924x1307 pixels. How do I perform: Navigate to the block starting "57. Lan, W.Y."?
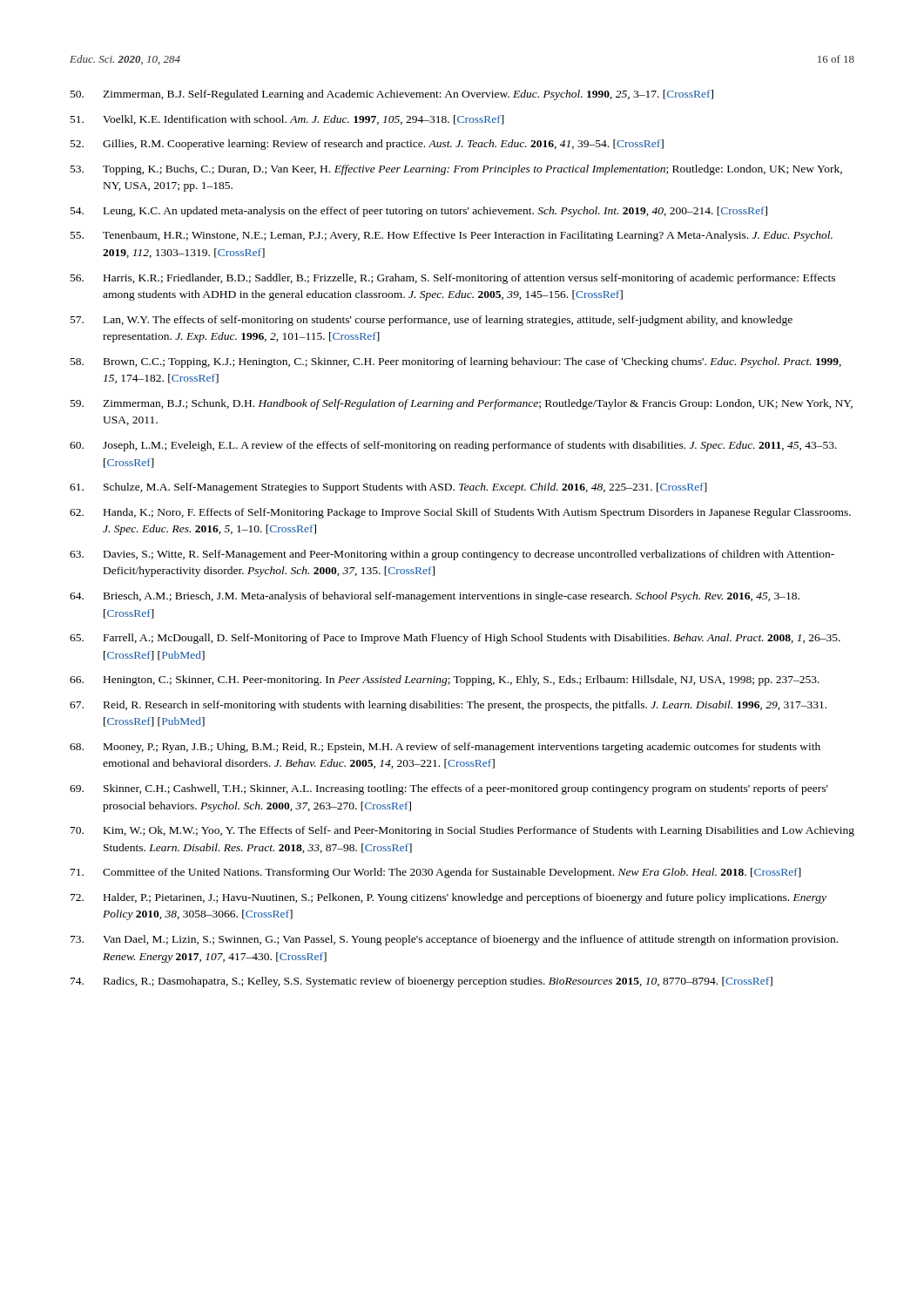point(462,328)
